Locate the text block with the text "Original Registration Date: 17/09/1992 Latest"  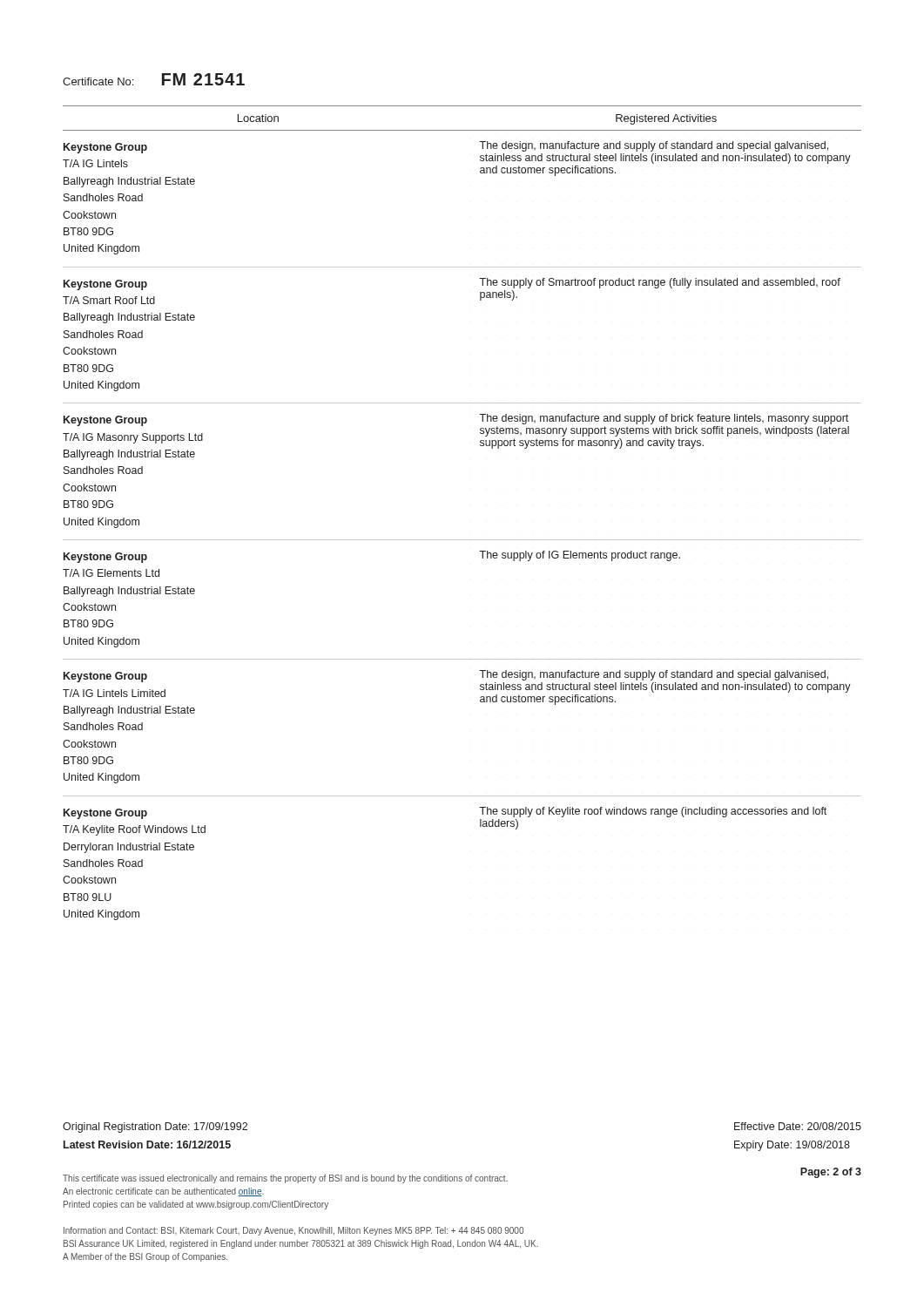pos(155,1136)
